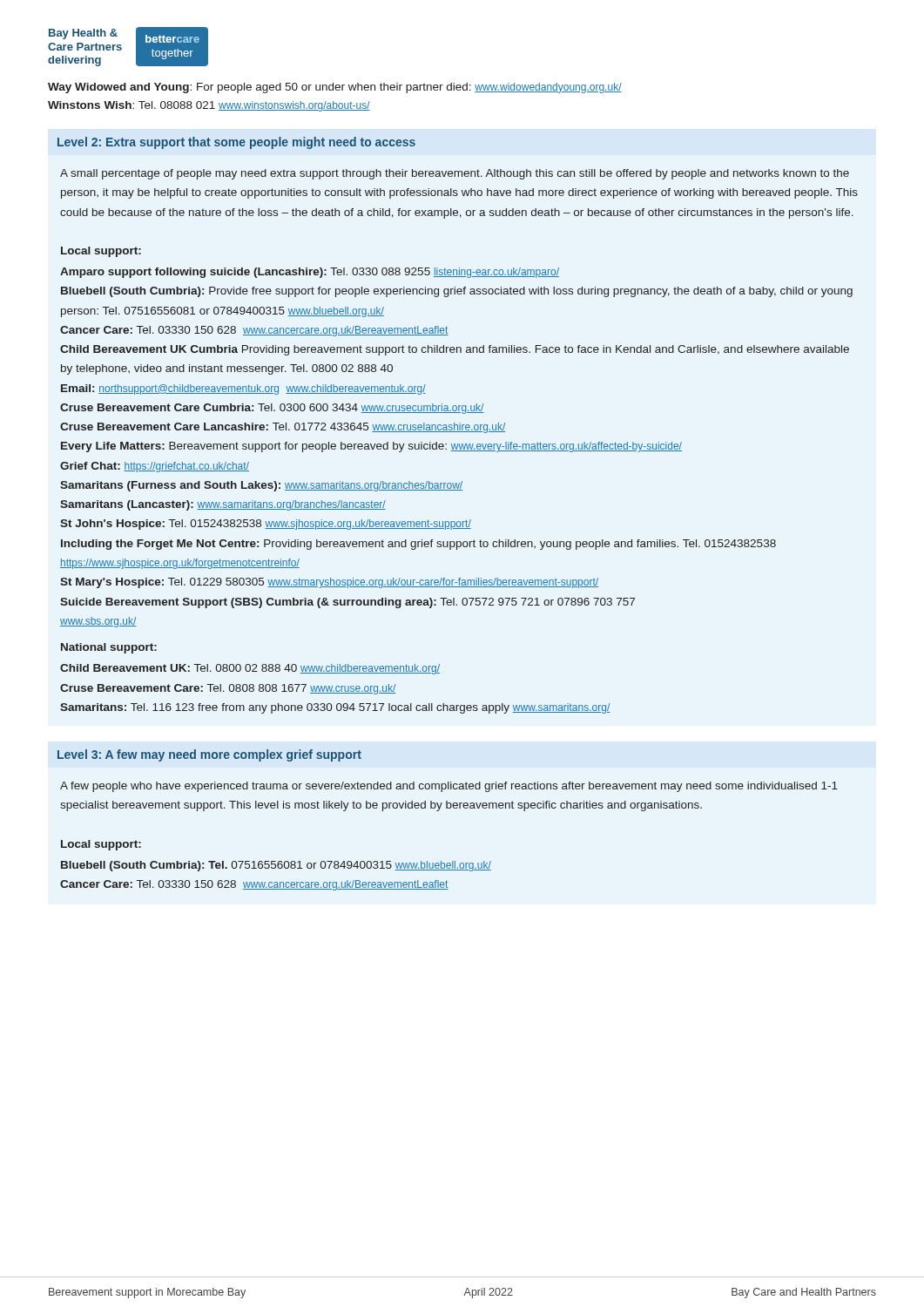Click on the region starting "Cruse Bereavement Care: Tel. 0808"
The height and width of the screenshot is (1307, 924).
click(x=228, y=688)
